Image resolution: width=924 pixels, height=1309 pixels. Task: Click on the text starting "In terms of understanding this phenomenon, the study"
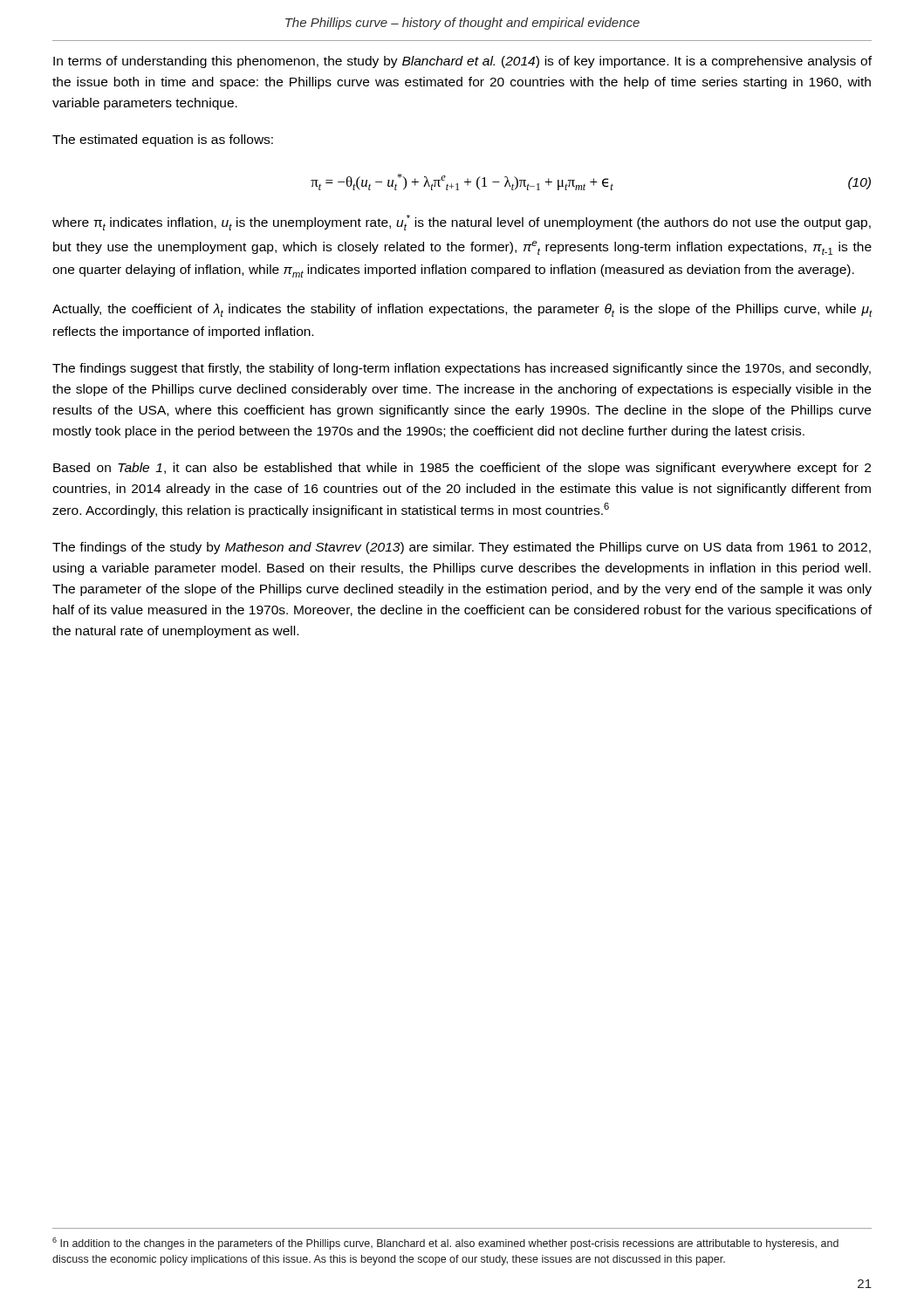click(x=462, y=82)
